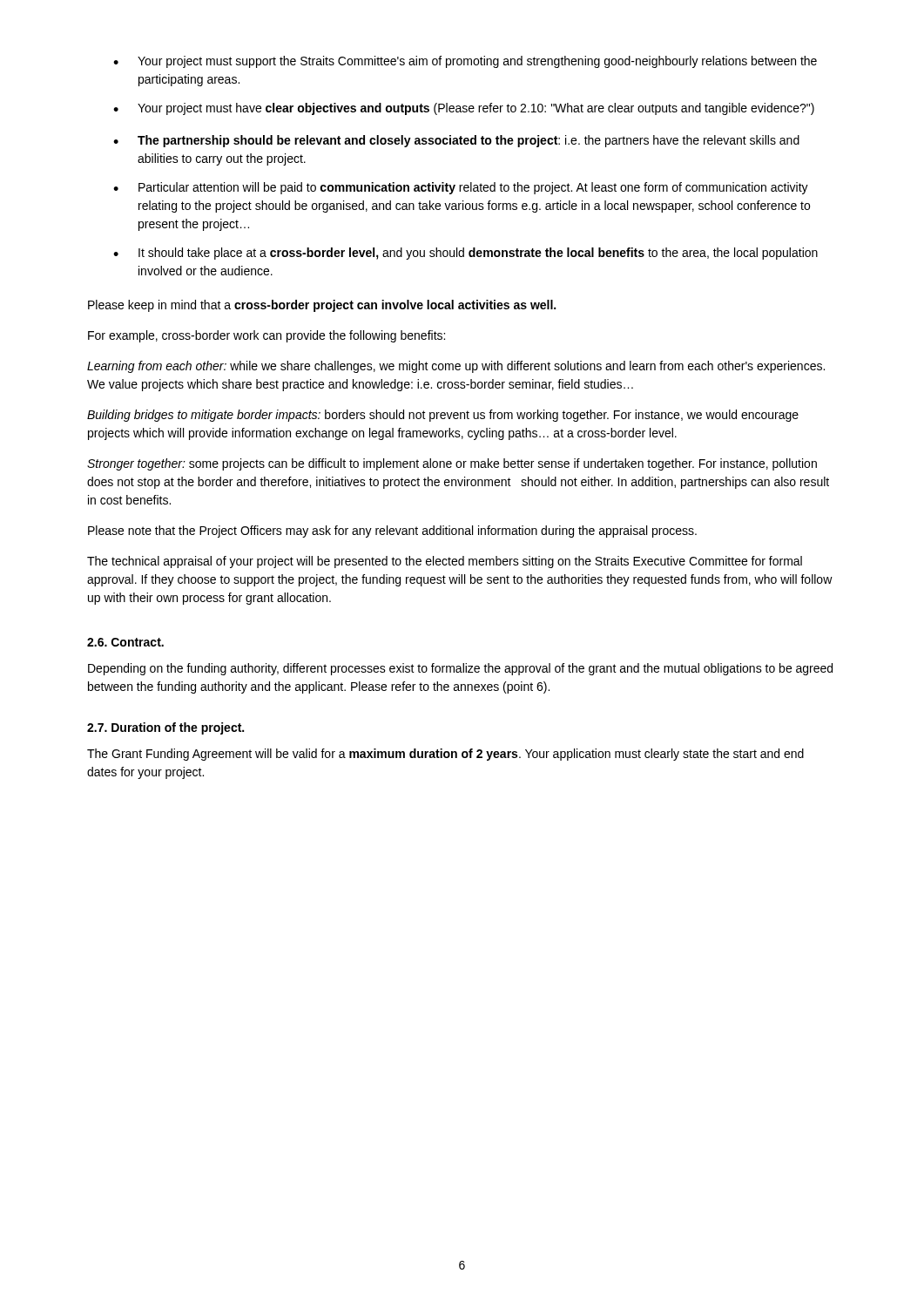Locate the block of text that opens with "Learning from each other: while we share challenges,"
The width and height of the screenshot is (924, 1307).
tap(457, 375)
